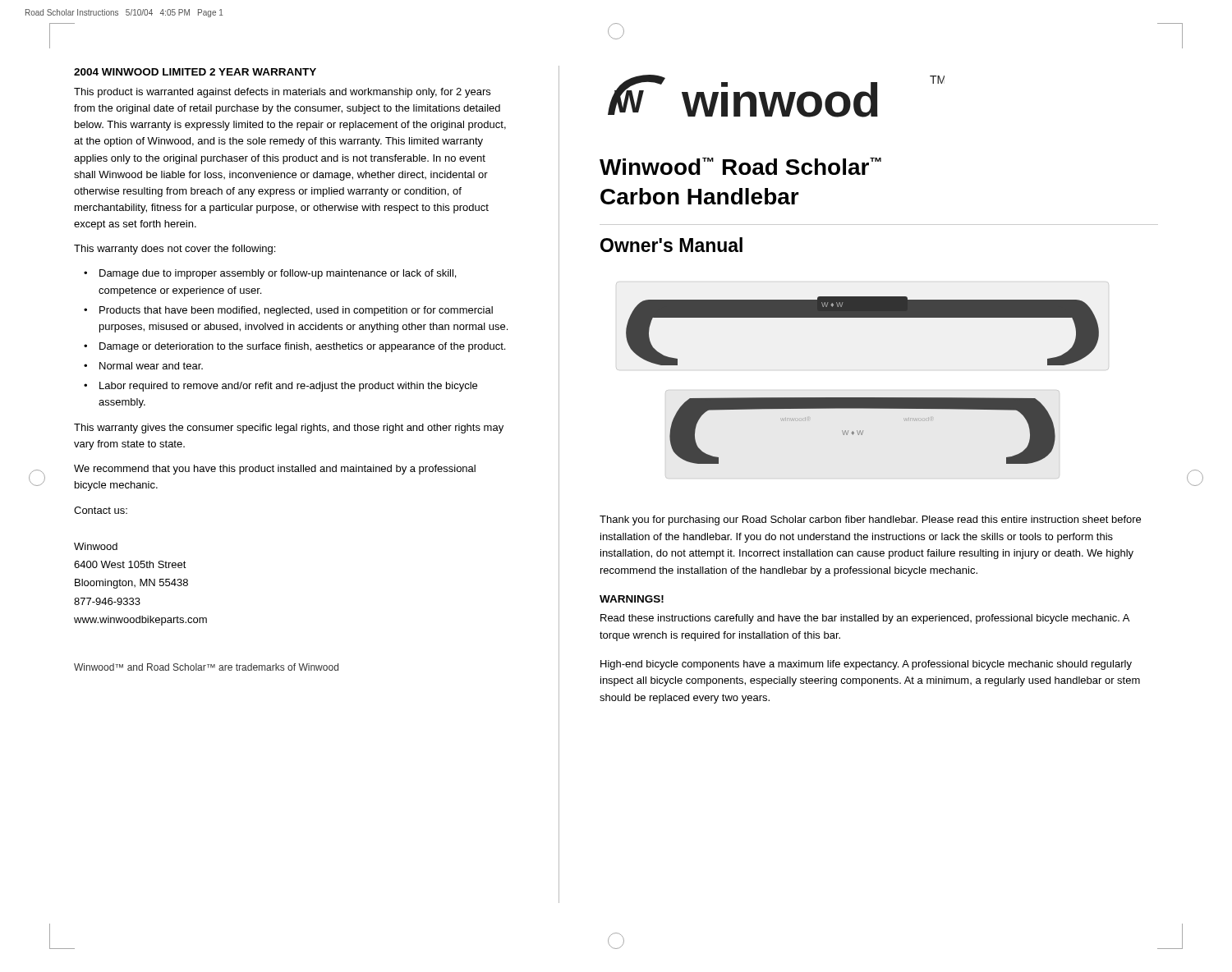The height and width of the screenshot is (972, 1232).
Task: Point to the block beginning "We recommend that you have this product installed"
Action: 275,476
